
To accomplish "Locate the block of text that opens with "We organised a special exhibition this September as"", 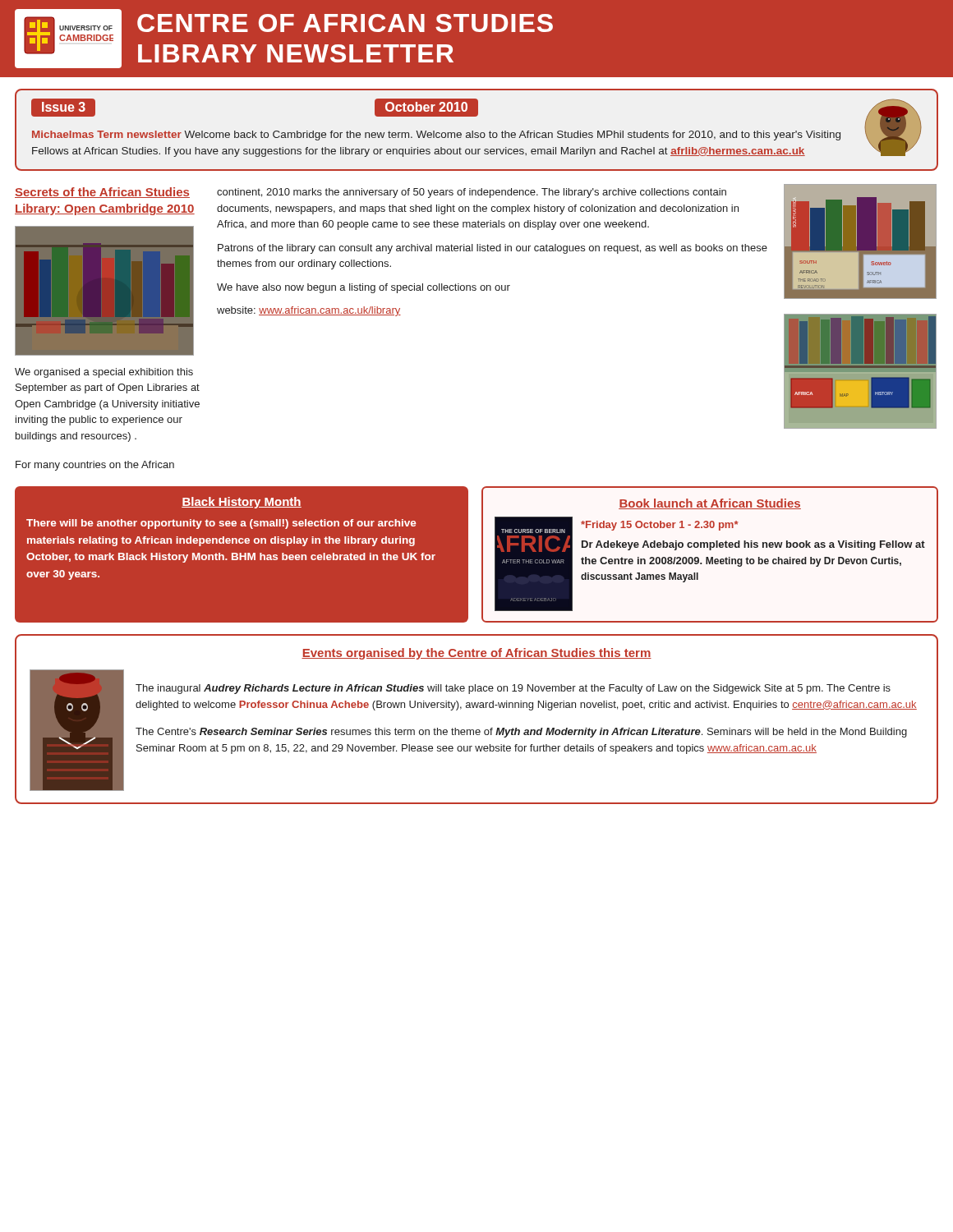I will [x=107, y=403].
